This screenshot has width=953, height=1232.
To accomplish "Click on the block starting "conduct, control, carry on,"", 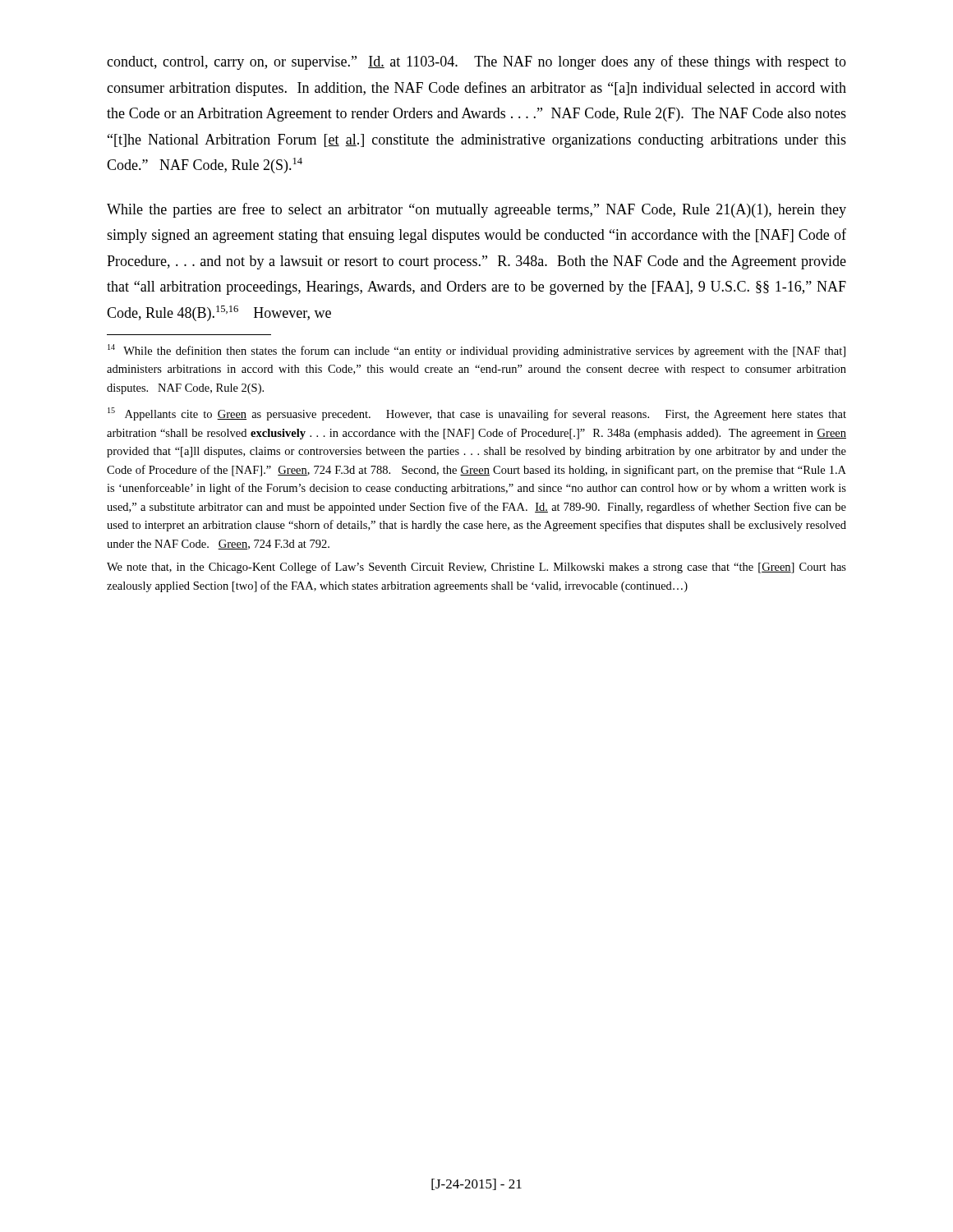I will pyautogui.click(x=476, y=114).
